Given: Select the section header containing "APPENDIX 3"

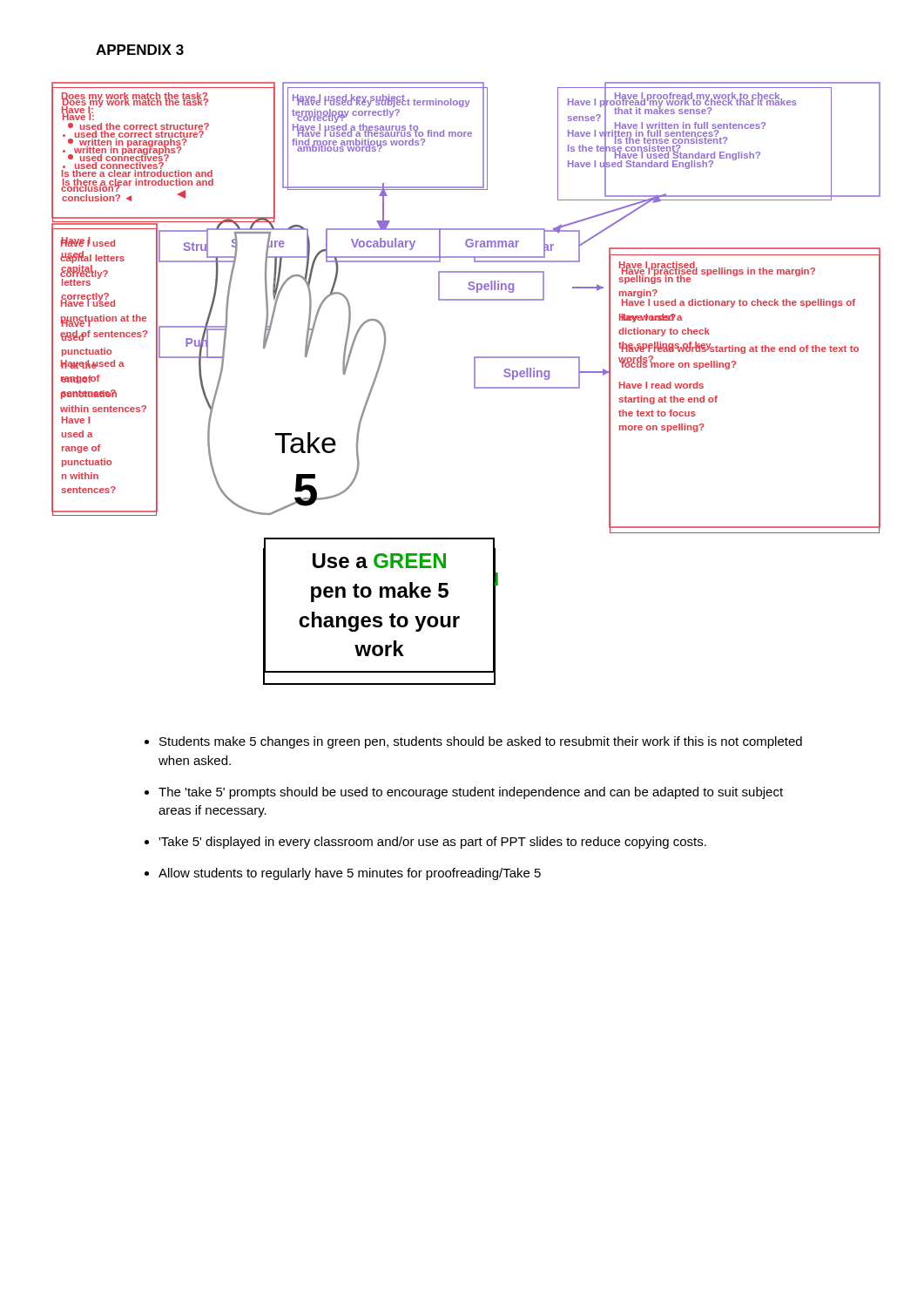Looking at the screenshot, I should pos(140,50).
